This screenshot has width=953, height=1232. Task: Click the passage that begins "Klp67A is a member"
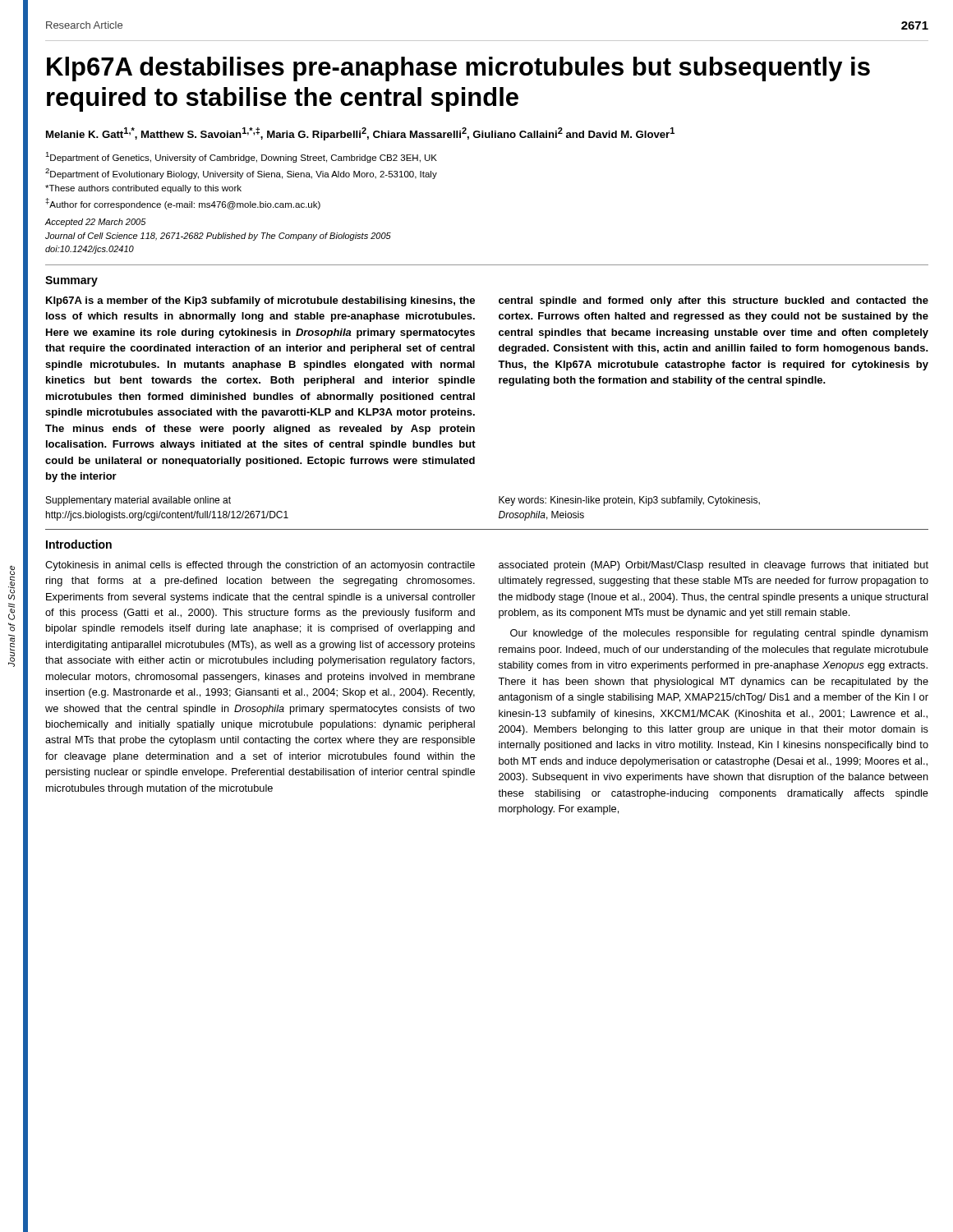(260, 388)
